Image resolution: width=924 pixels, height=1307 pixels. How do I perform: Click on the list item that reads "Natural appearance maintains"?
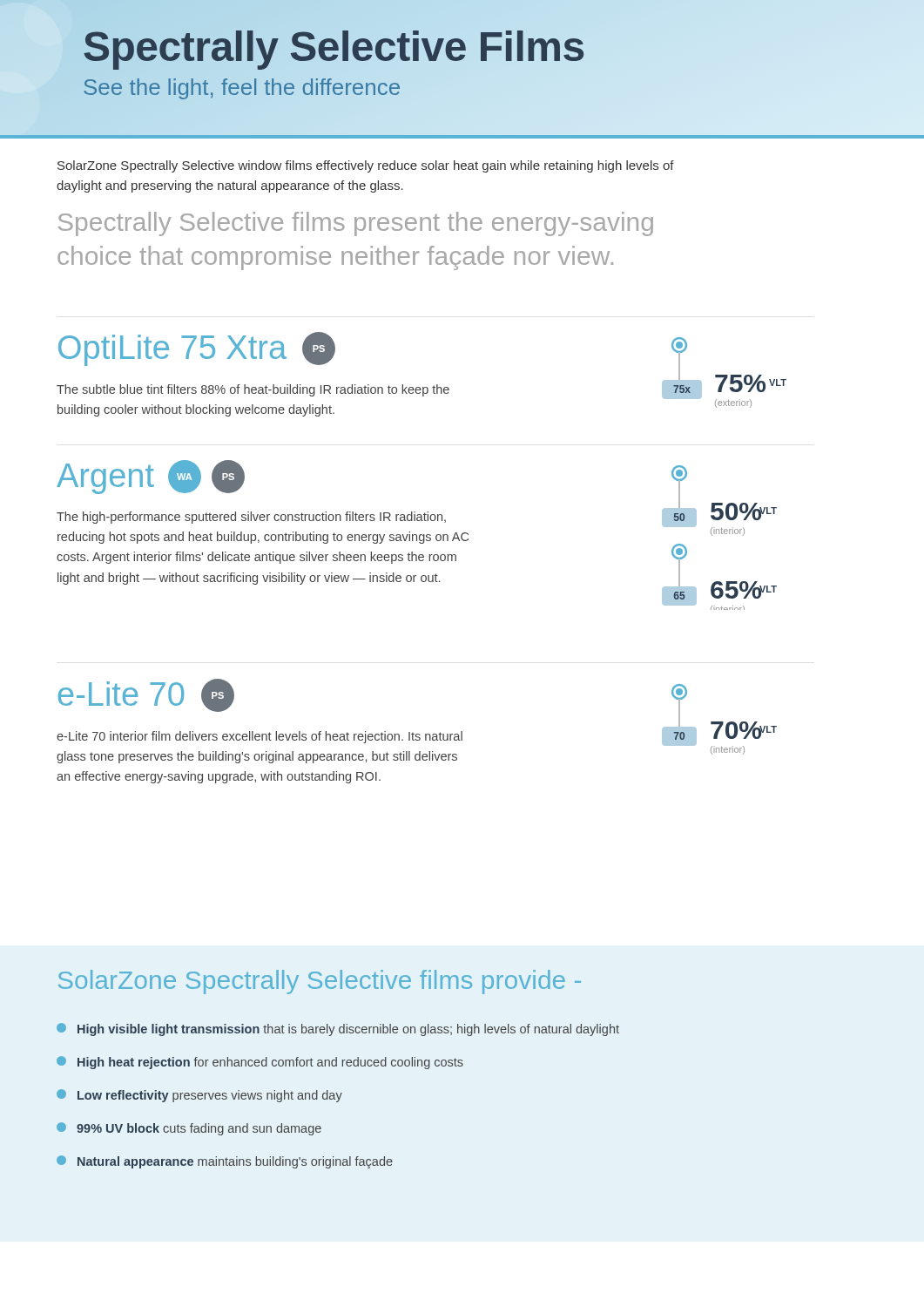225,1162
